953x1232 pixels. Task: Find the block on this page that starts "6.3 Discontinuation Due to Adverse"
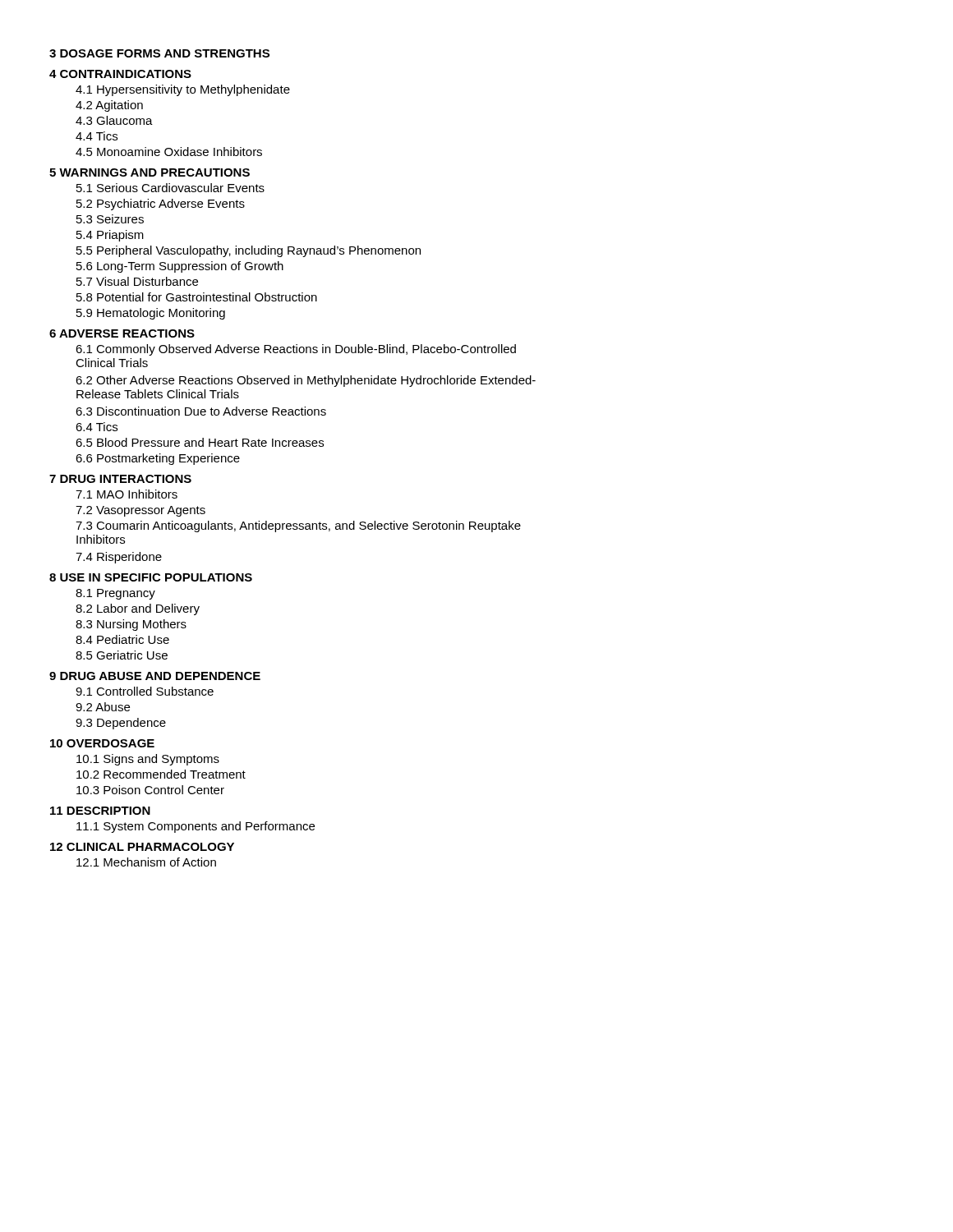click(x=201, y=411)
